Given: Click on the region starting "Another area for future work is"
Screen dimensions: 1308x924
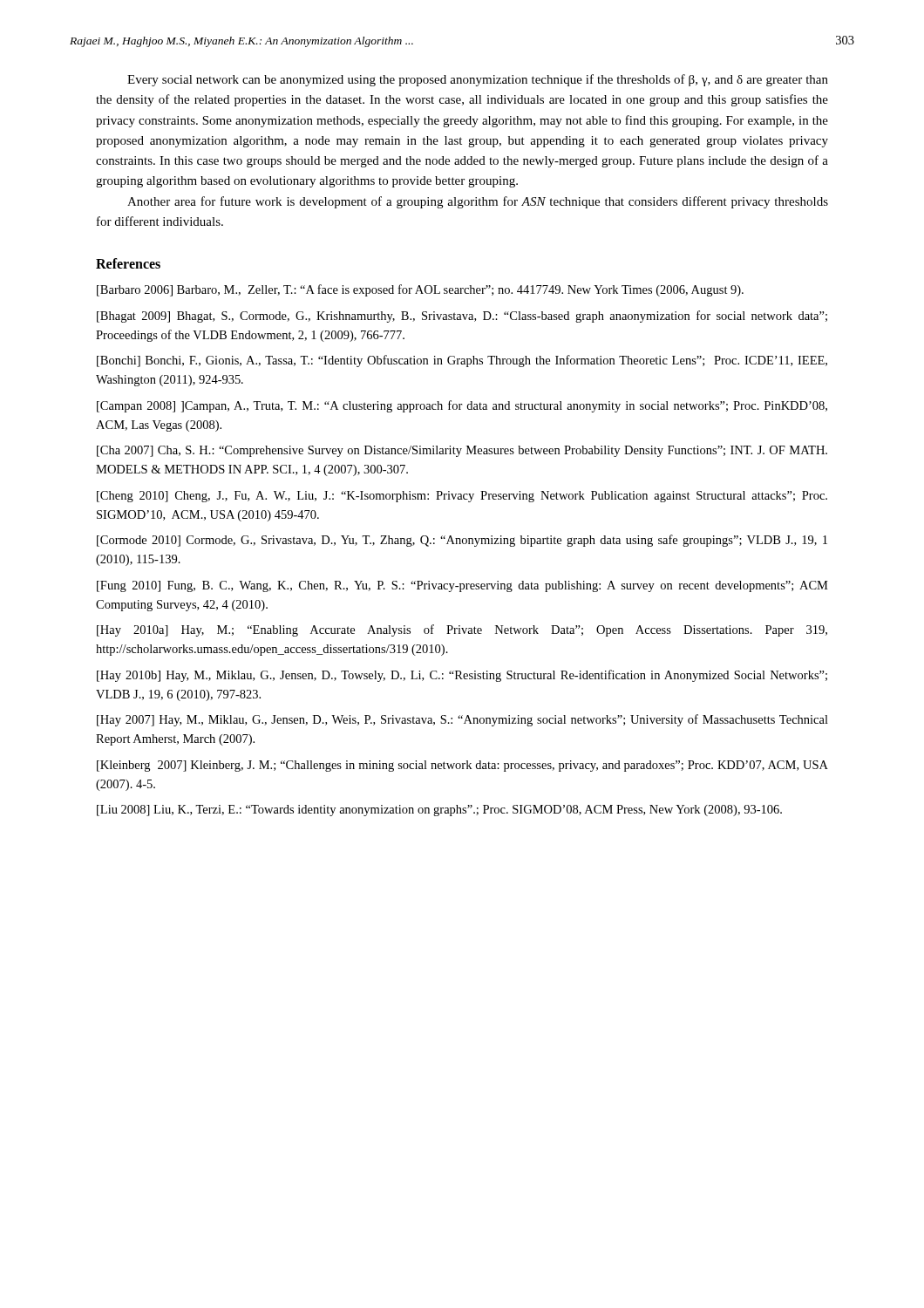Looking at the screenshot, I should (x=462, y=211).
